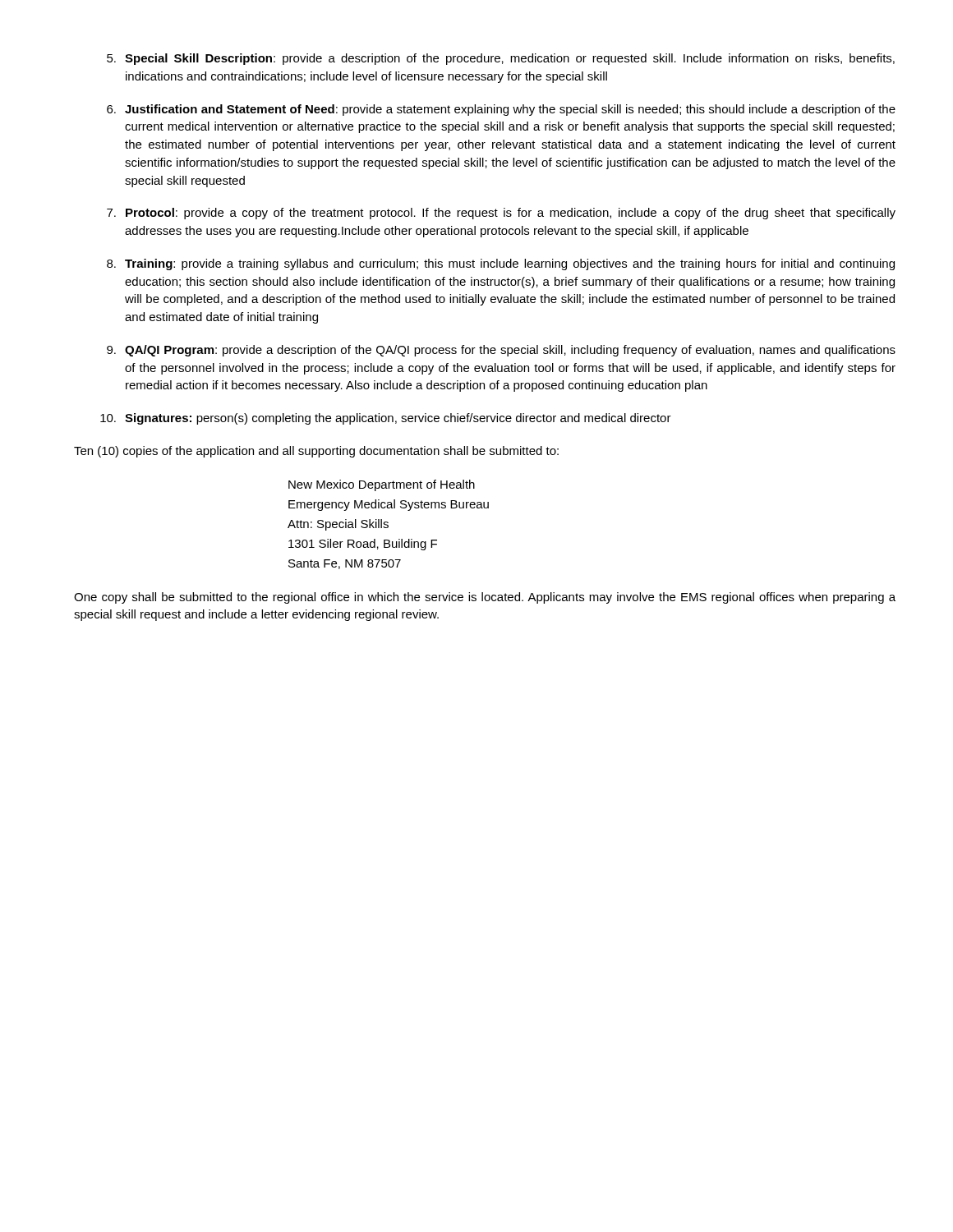Click the passage that begins "10. Signatures: person(s)"

click(x=485, y=418)
